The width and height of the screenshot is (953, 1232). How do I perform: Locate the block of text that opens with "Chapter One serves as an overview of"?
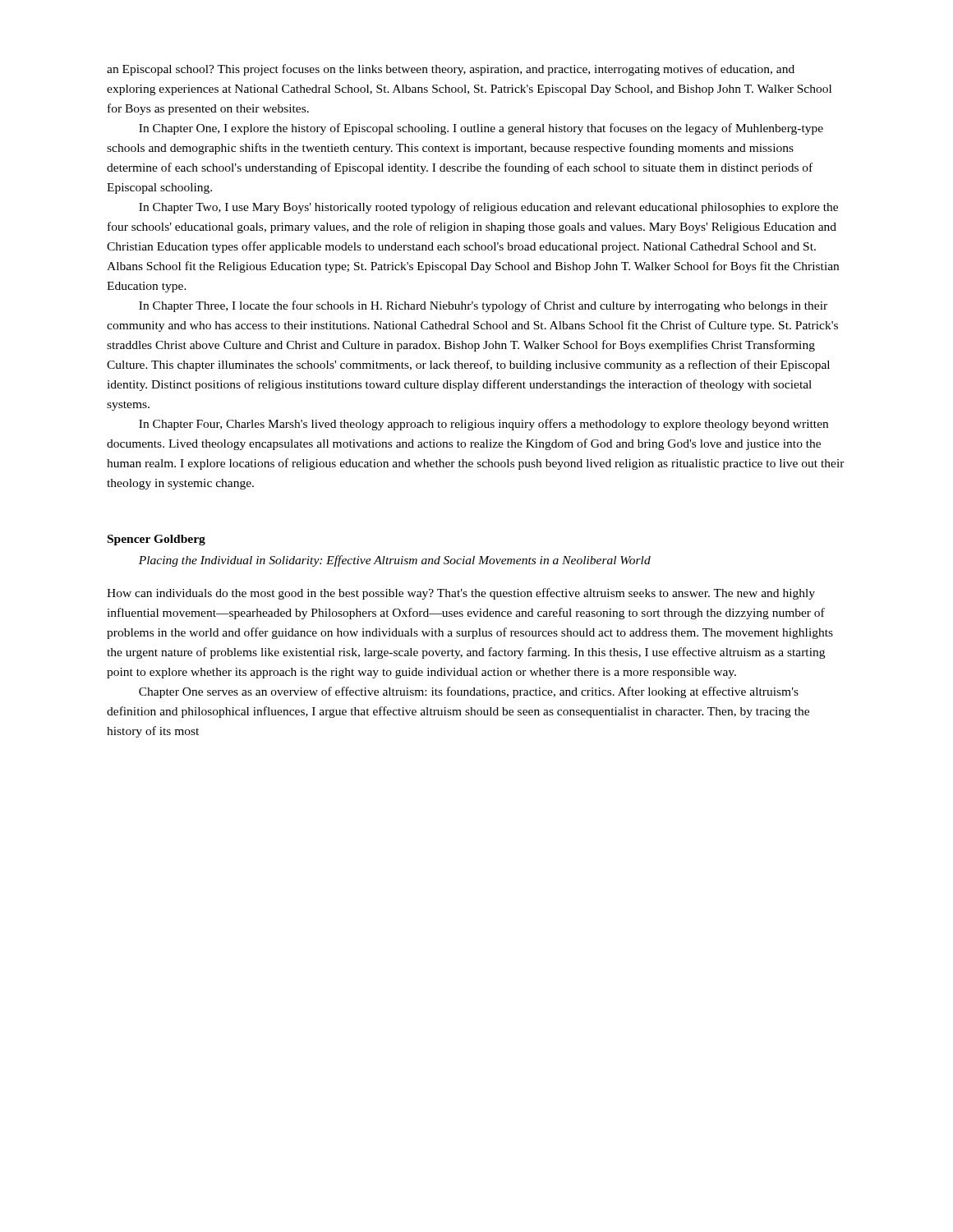coord(476,712)
